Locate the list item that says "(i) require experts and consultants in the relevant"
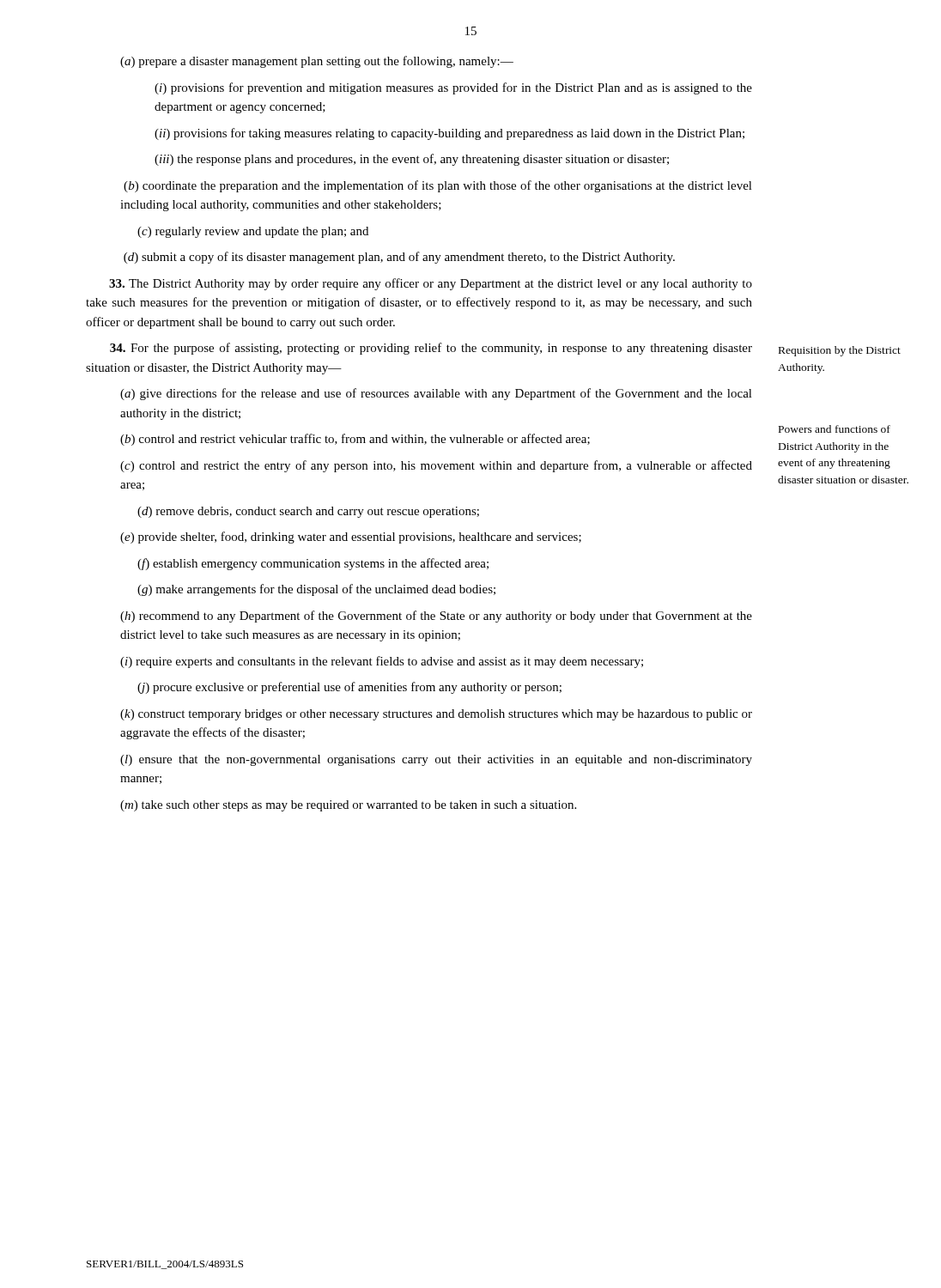 click(x=382, y=661)
